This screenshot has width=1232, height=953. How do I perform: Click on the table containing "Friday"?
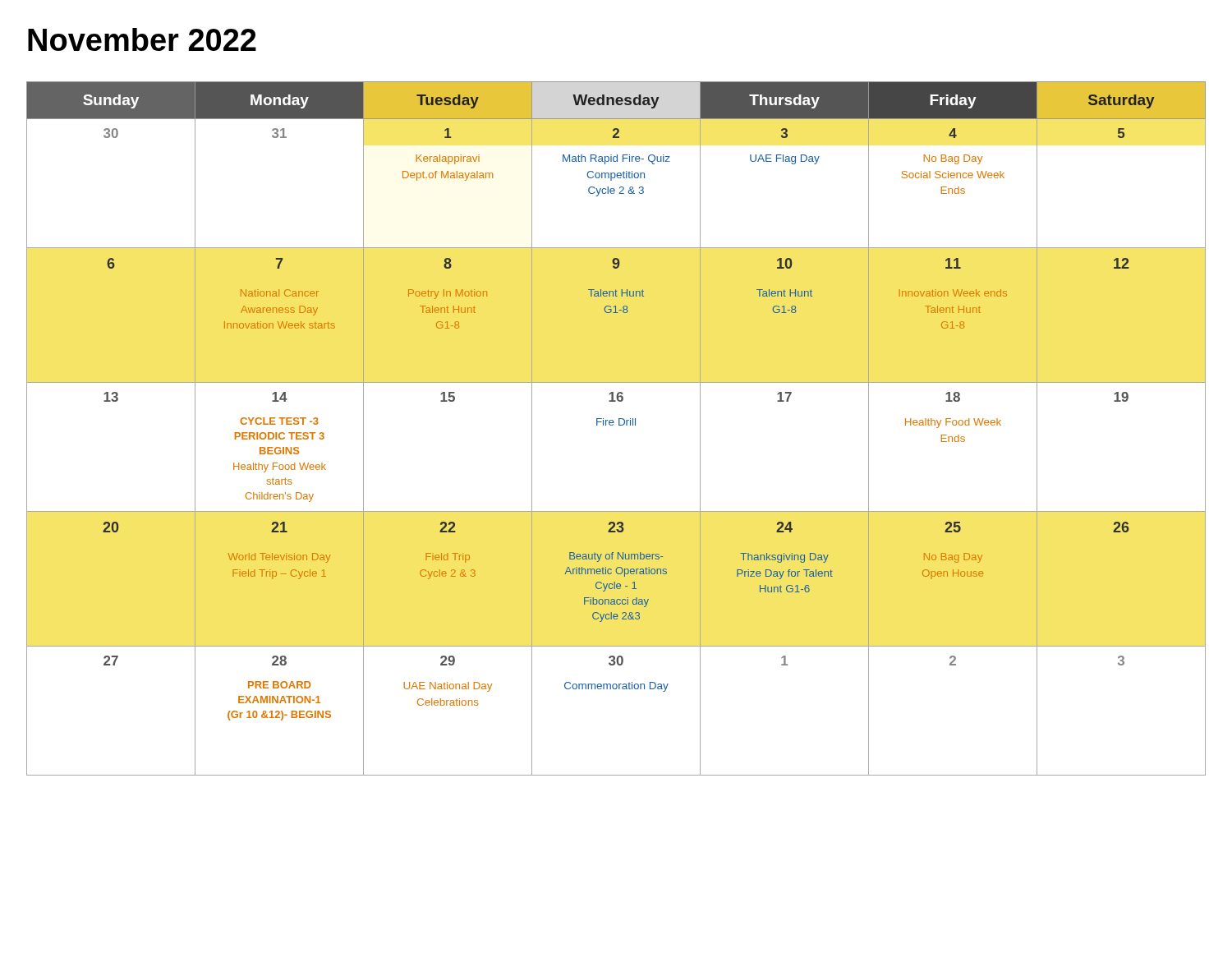point(616,428)
